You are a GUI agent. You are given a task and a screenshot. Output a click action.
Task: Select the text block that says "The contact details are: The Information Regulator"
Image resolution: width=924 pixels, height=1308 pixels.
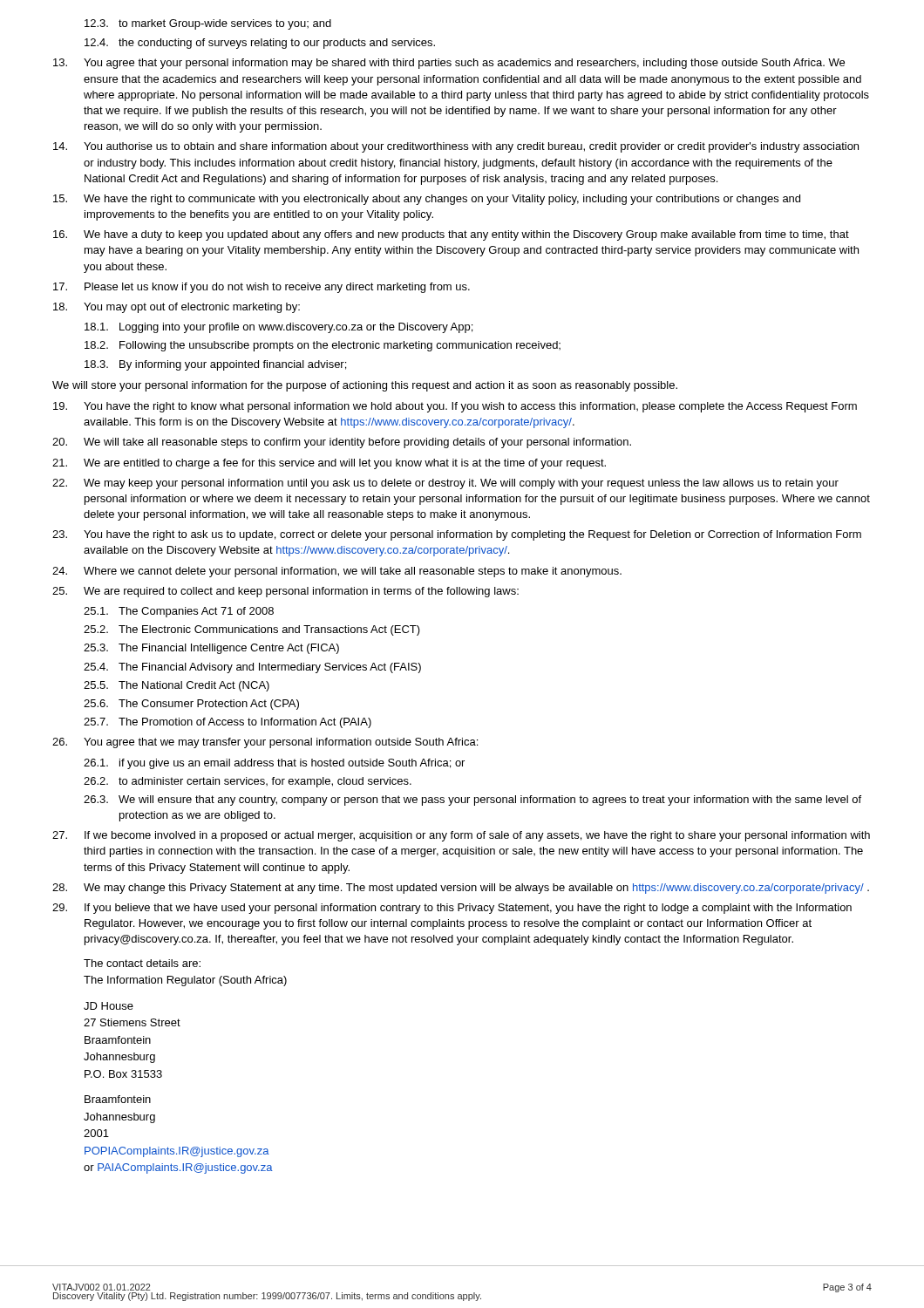click(185, 971)
